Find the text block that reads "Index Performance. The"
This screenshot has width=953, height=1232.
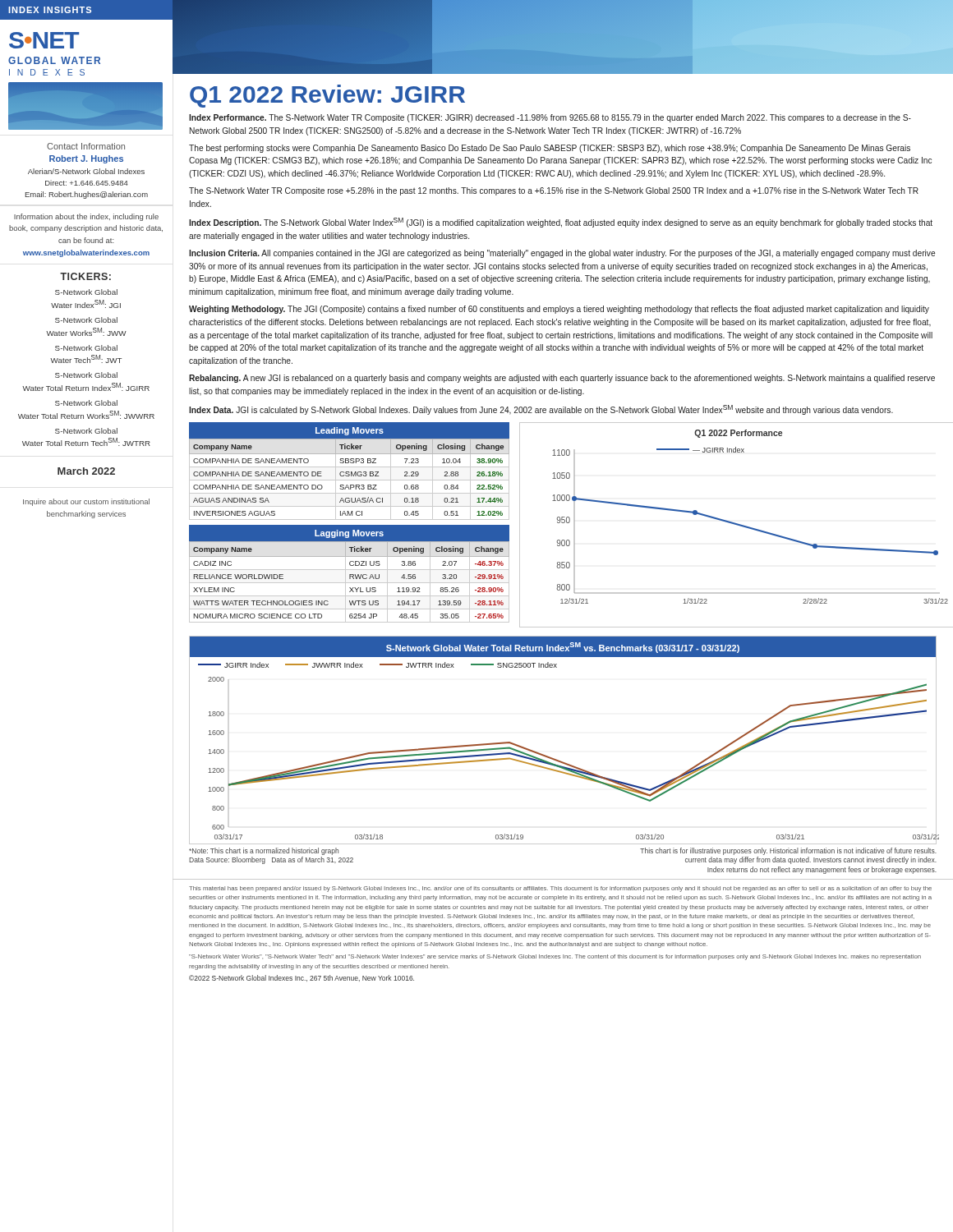pyautogui.click(x=550, y=124)
